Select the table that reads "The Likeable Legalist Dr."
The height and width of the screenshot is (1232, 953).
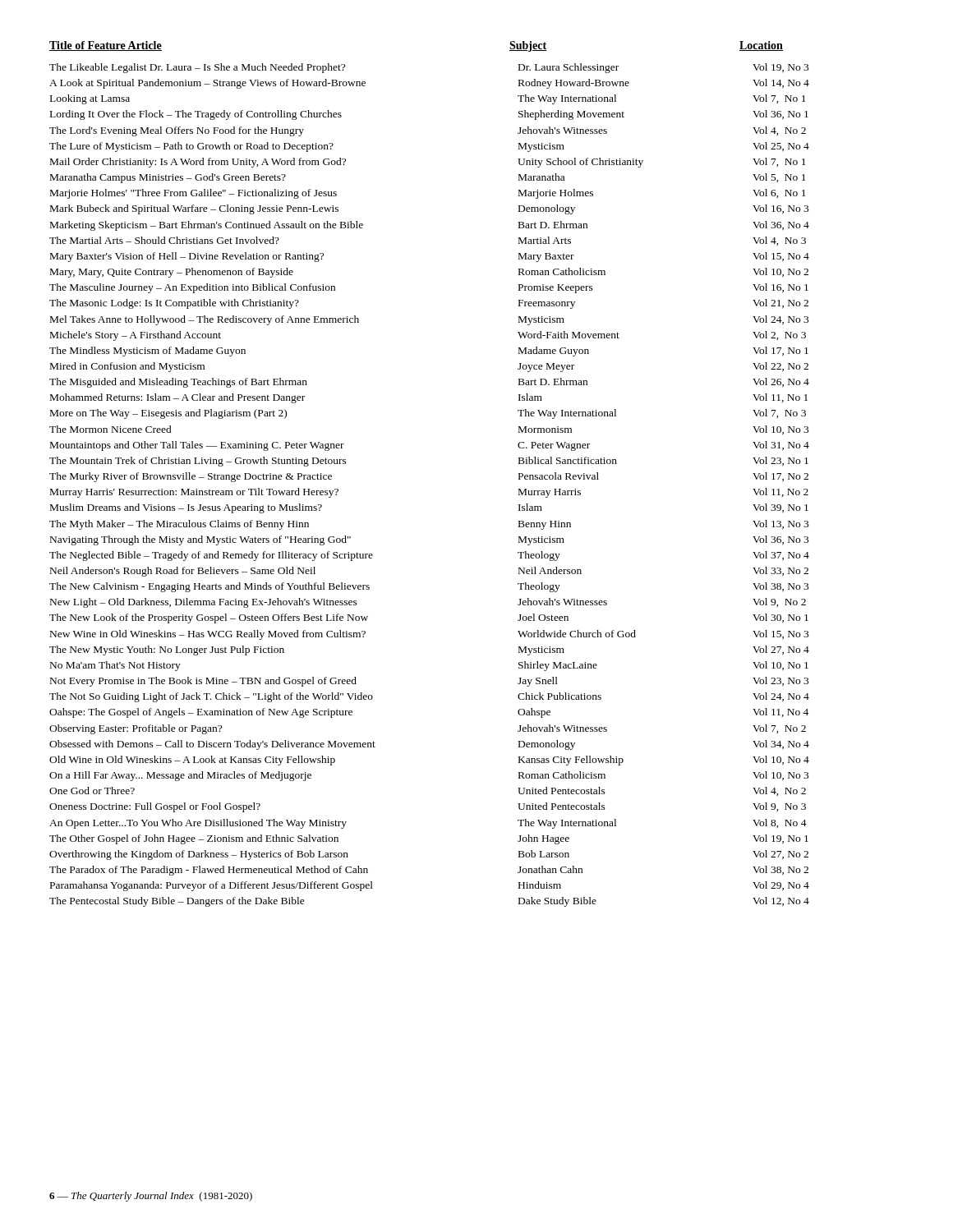(476, 484)
